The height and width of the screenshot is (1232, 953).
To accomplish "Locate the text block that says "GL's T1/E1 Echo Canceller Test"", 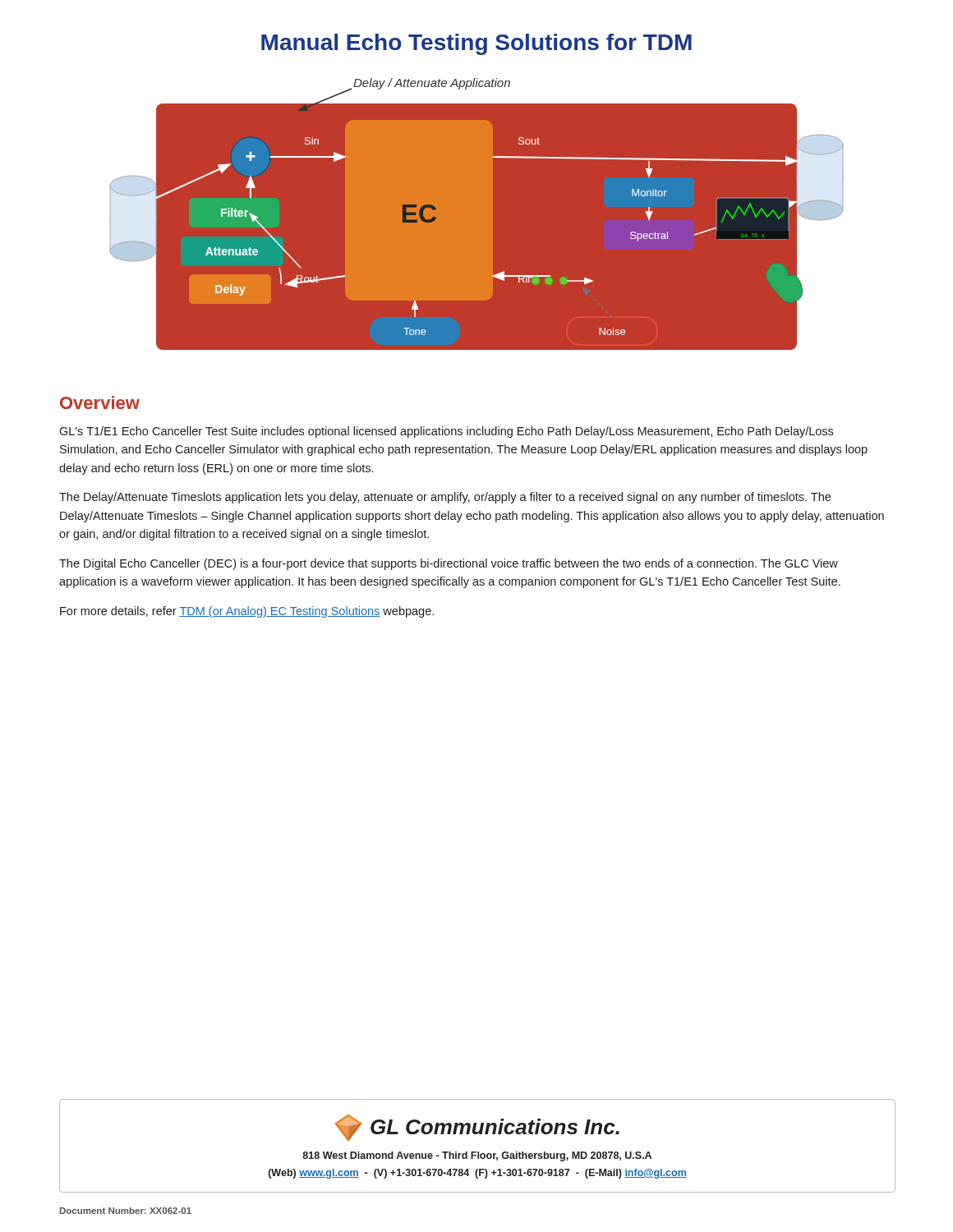I will coord(463,450).
